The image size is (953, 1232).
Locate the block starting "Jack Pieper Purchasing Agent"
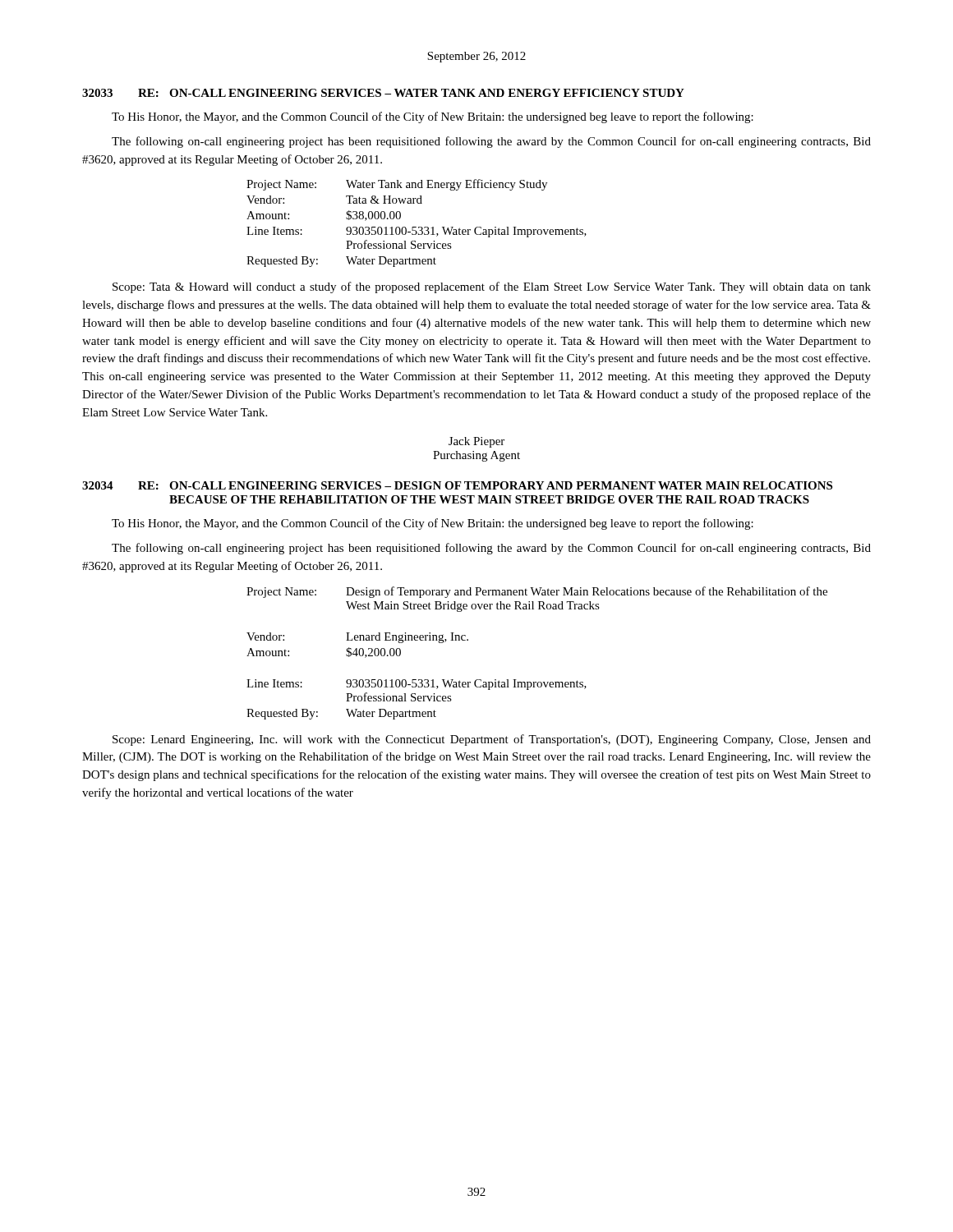tap(476, 448)
